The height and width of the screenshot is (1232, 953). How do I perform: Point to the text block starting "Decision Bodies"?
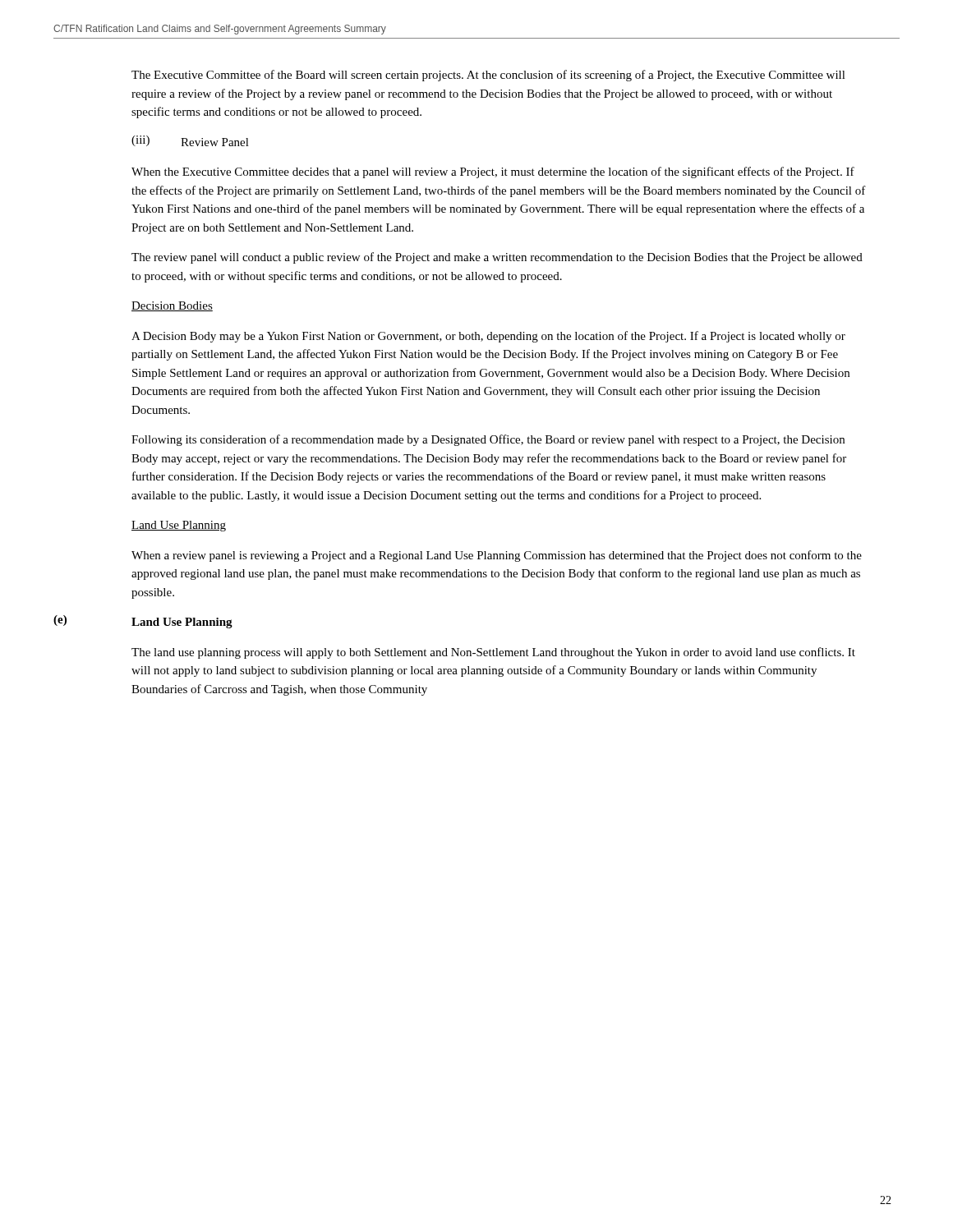172,306
